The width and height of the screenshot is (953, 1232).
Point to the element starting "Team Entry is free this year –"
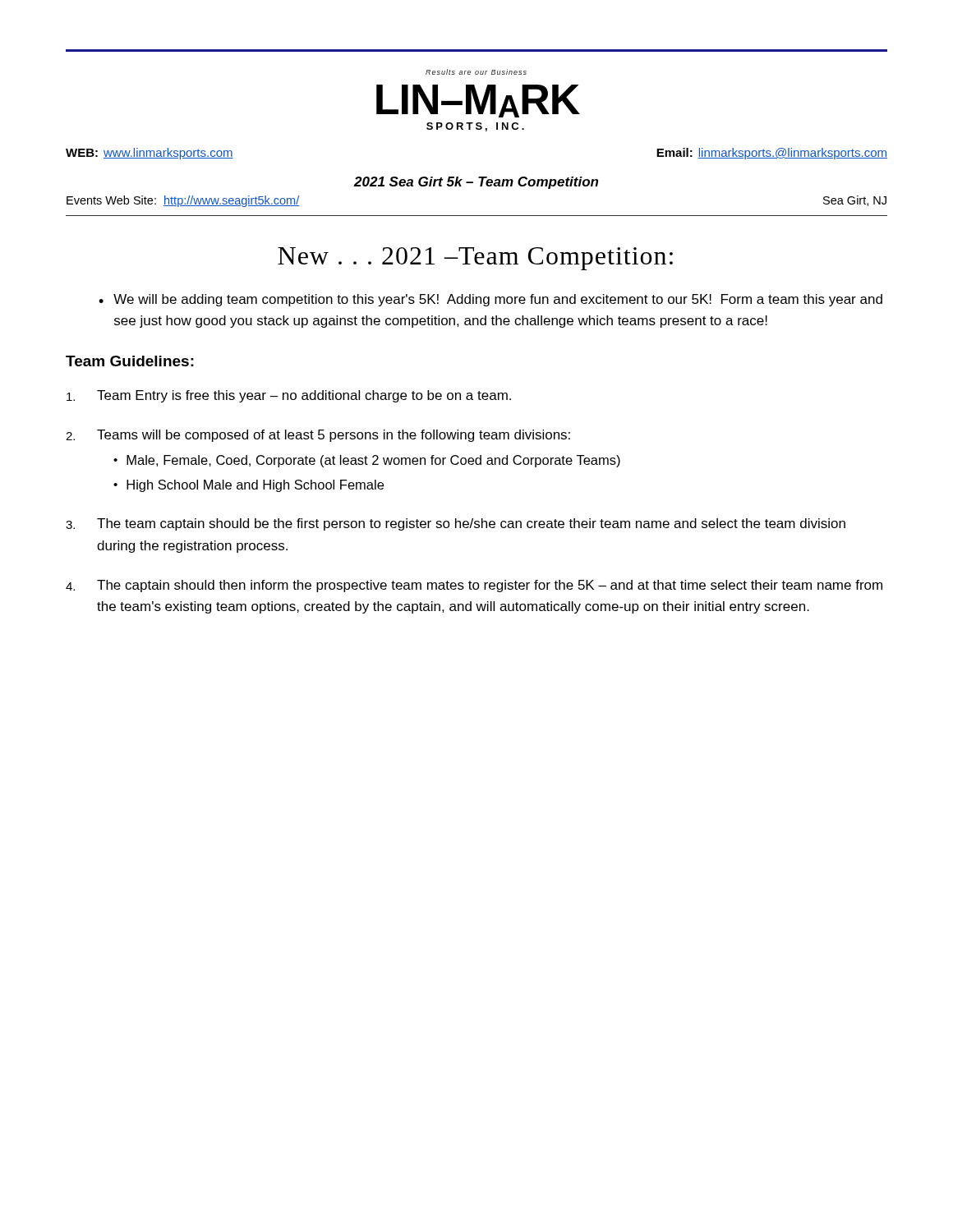tap(476, 396)
